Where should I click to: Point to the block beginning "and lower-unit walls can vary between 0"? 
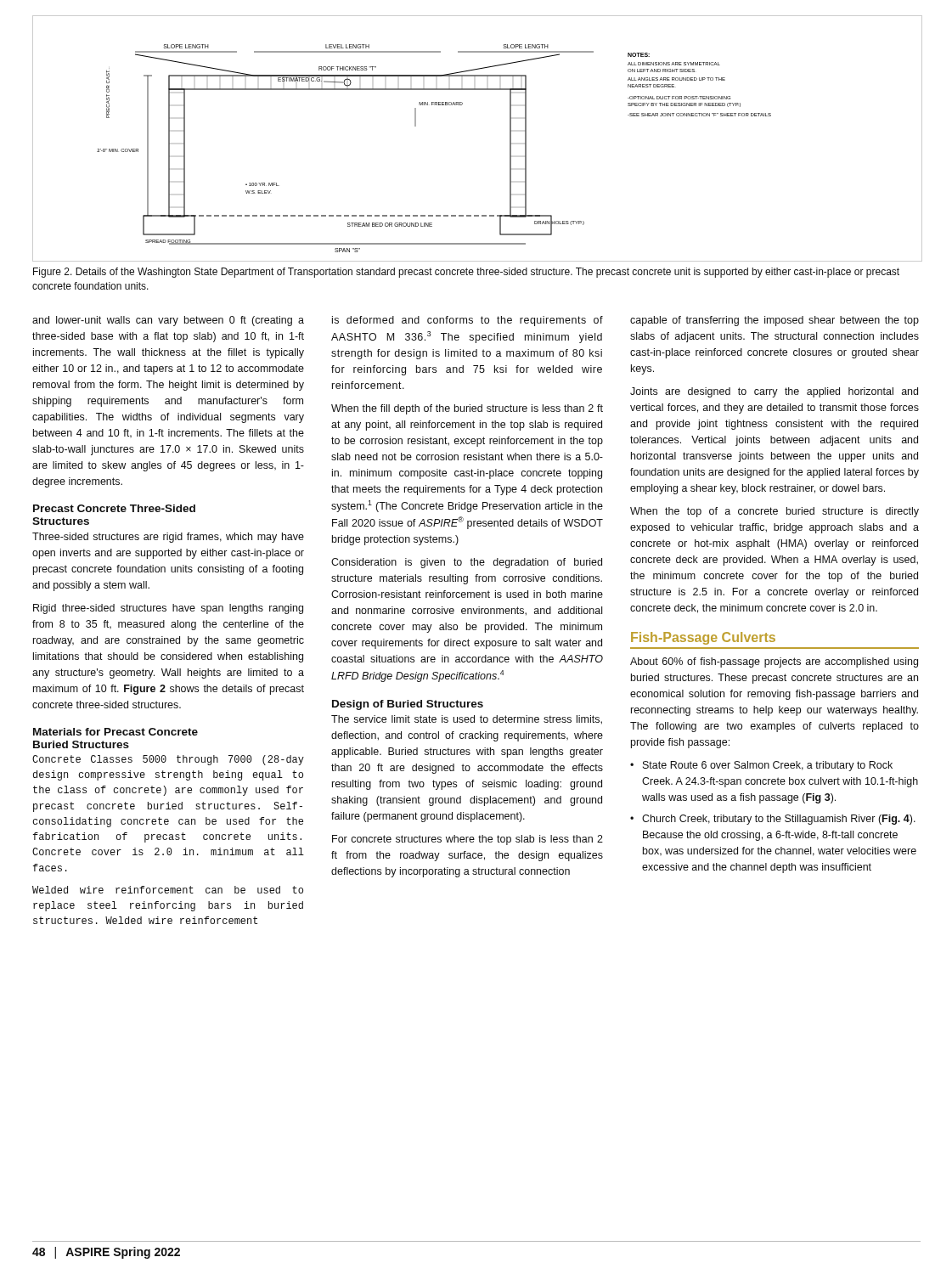[x=168, y=401]
